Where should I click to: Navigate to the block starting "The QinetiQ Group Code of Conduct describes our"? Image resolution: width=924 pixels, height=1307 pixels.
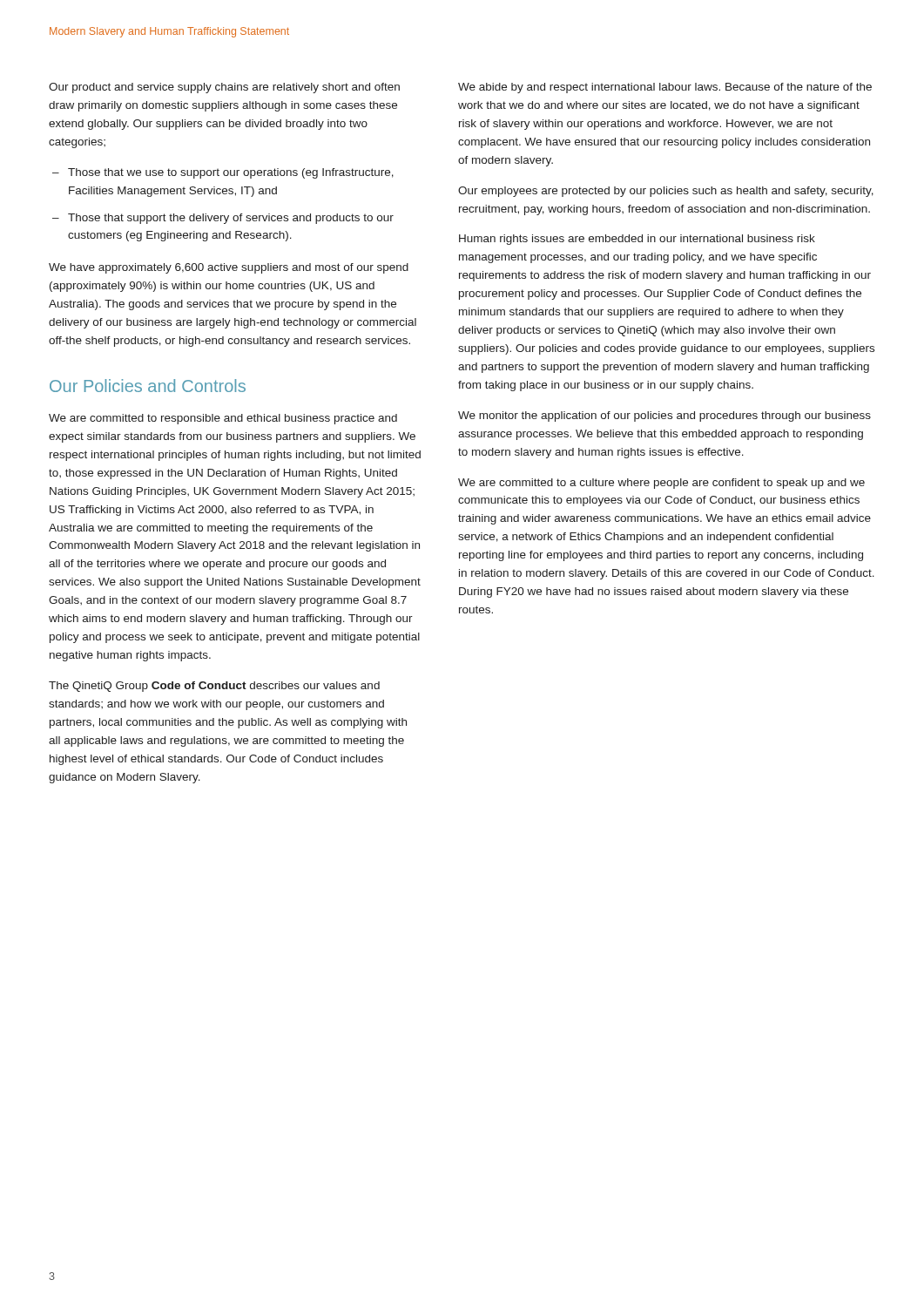point(235,732)
